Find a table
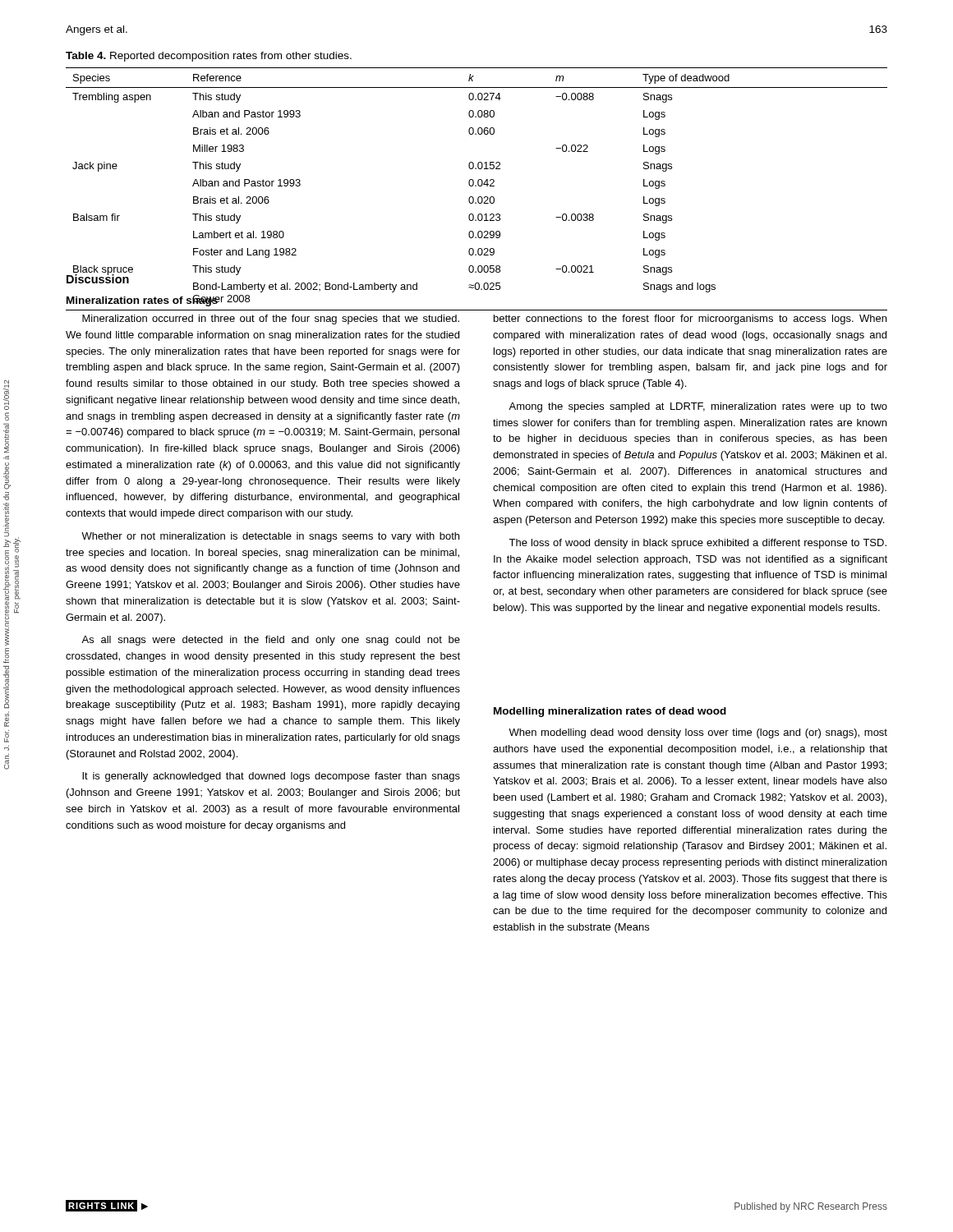953x1232 pixels. click(x=476, y=189)
